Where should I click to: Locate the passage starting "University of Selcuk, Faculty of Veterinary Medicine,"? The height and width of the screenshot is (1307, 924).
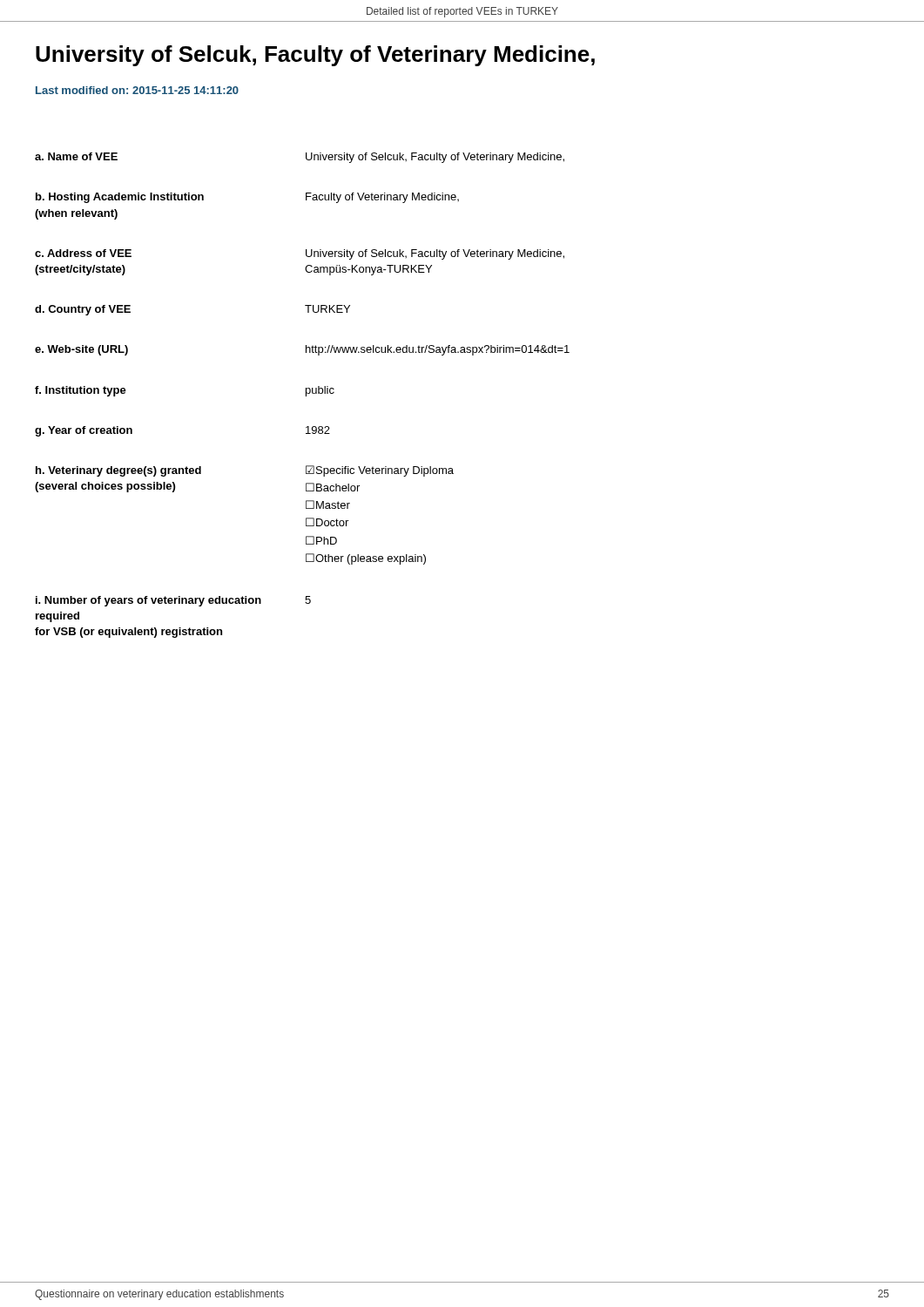pos(315,54)
